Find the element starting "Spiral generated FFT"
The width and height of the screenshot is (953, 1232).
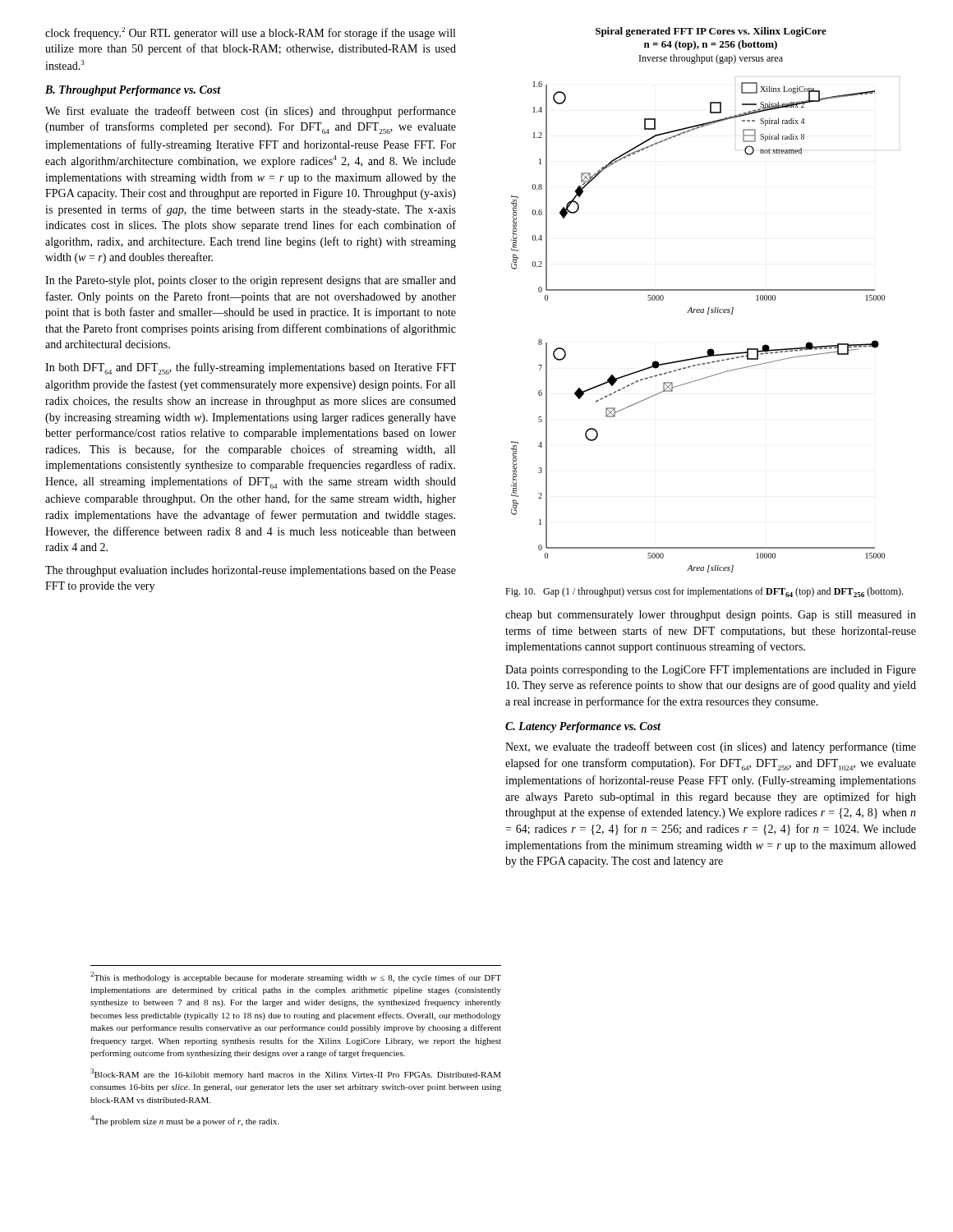coord(711,37)
